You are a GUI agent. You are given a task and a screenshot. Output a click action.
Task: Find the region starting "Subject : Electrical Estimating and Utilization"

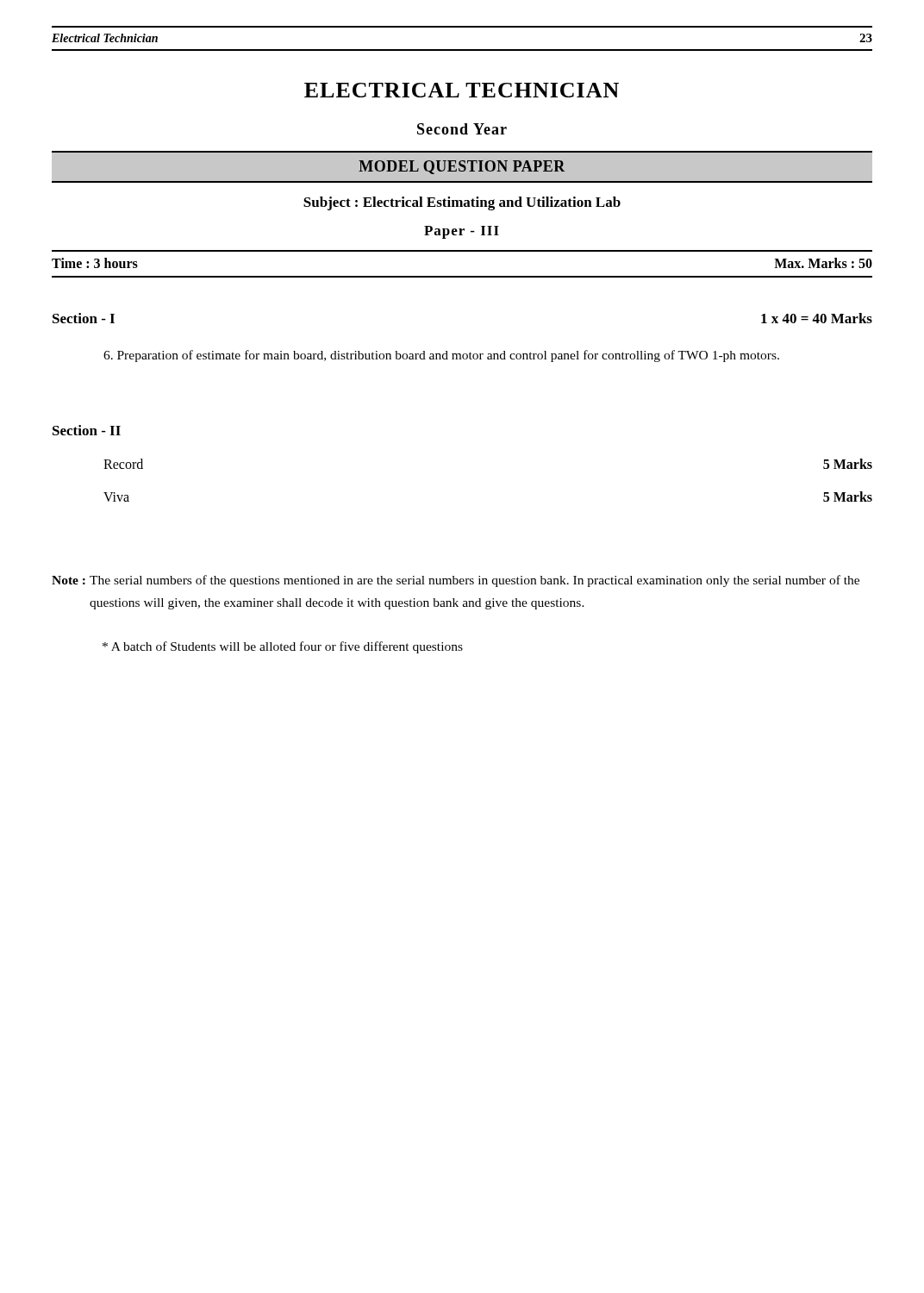(x=462, y=202)
